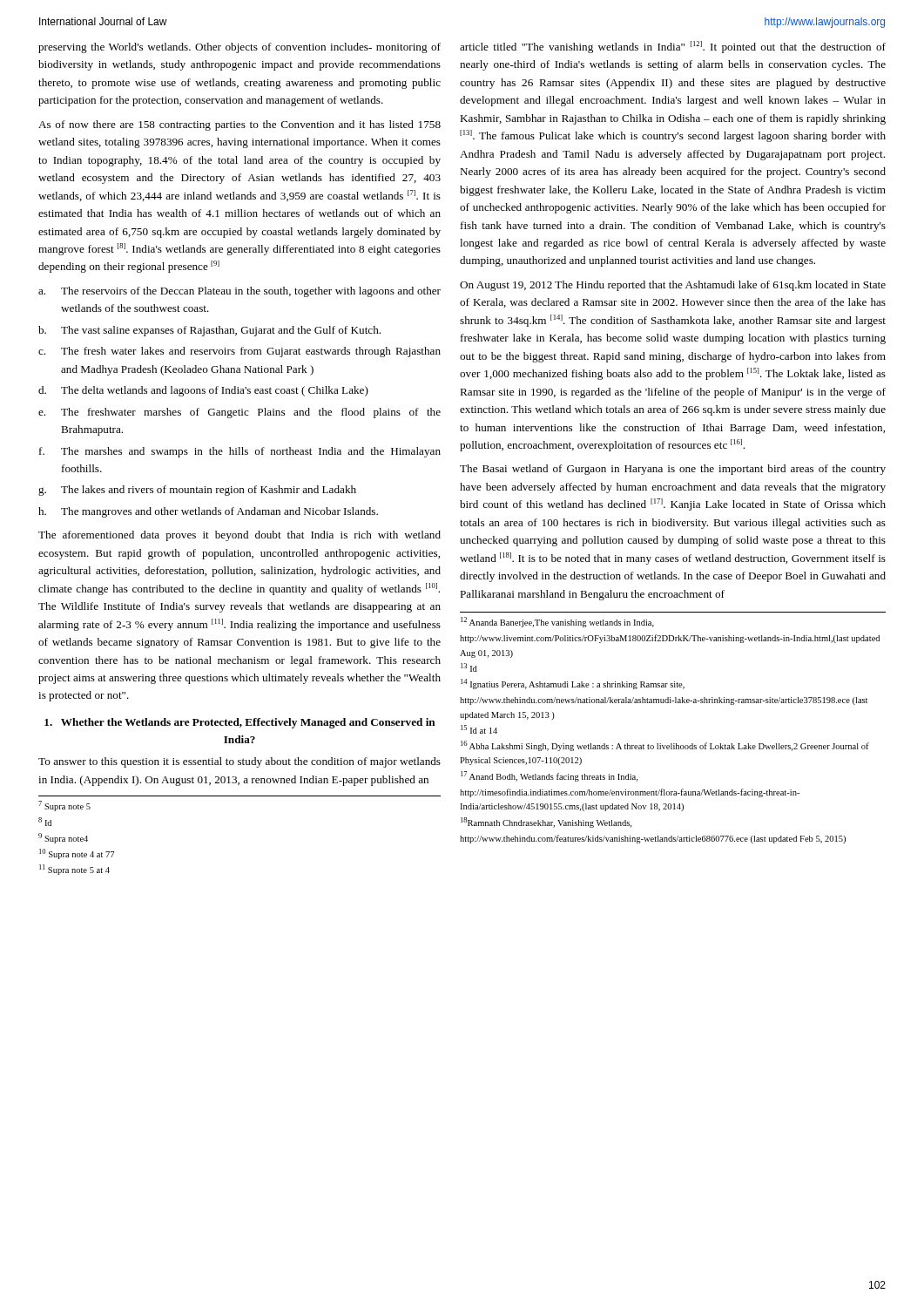Image resolution: width=924 pixels, height=1307 pixels.
Task: Locate the text block starting "11 Supra note 5 at 4"
Action: (74, 869)
